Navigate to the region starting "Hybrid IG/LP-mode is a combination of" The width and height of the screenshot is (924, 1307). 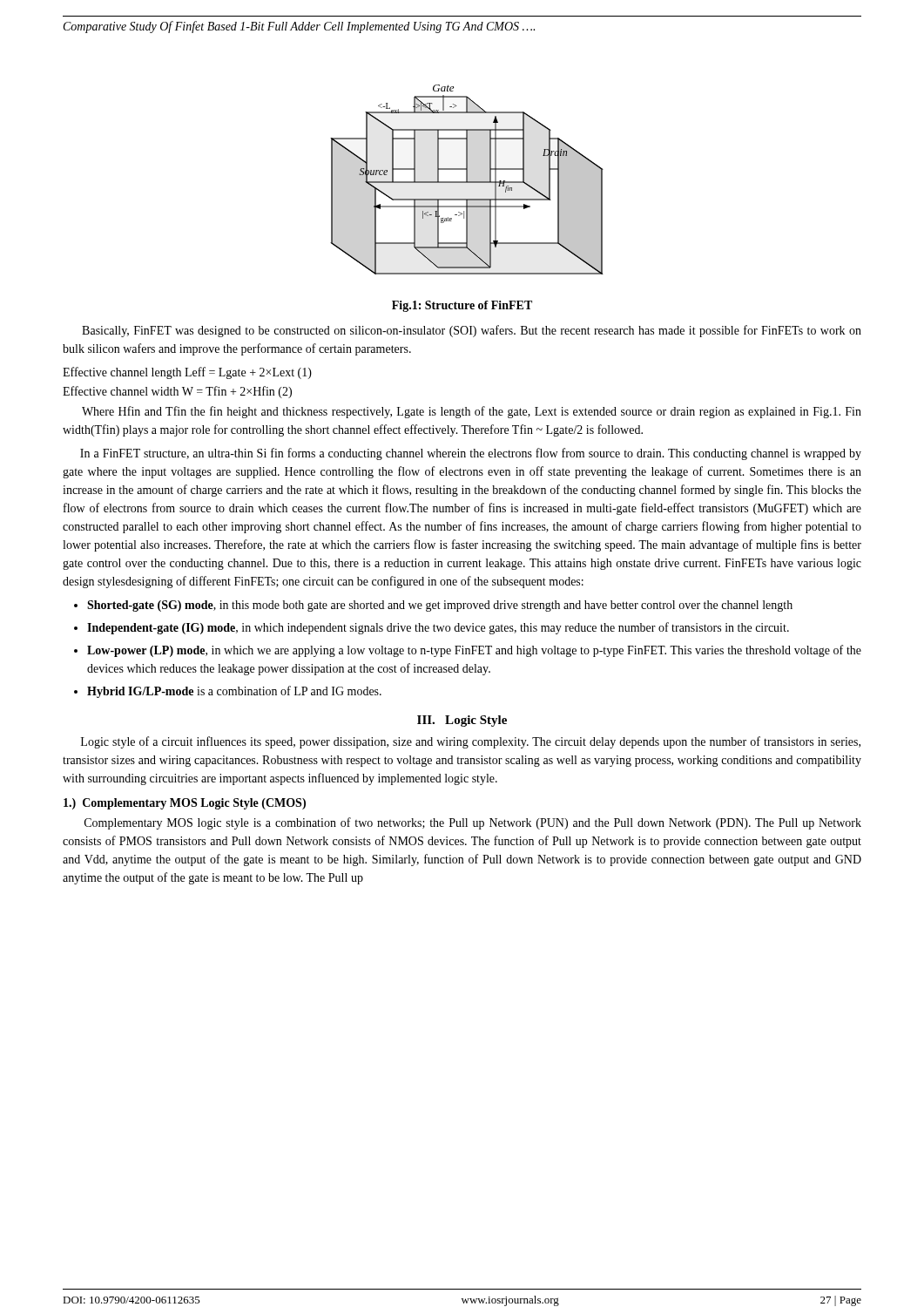click(x=235, y=691)
